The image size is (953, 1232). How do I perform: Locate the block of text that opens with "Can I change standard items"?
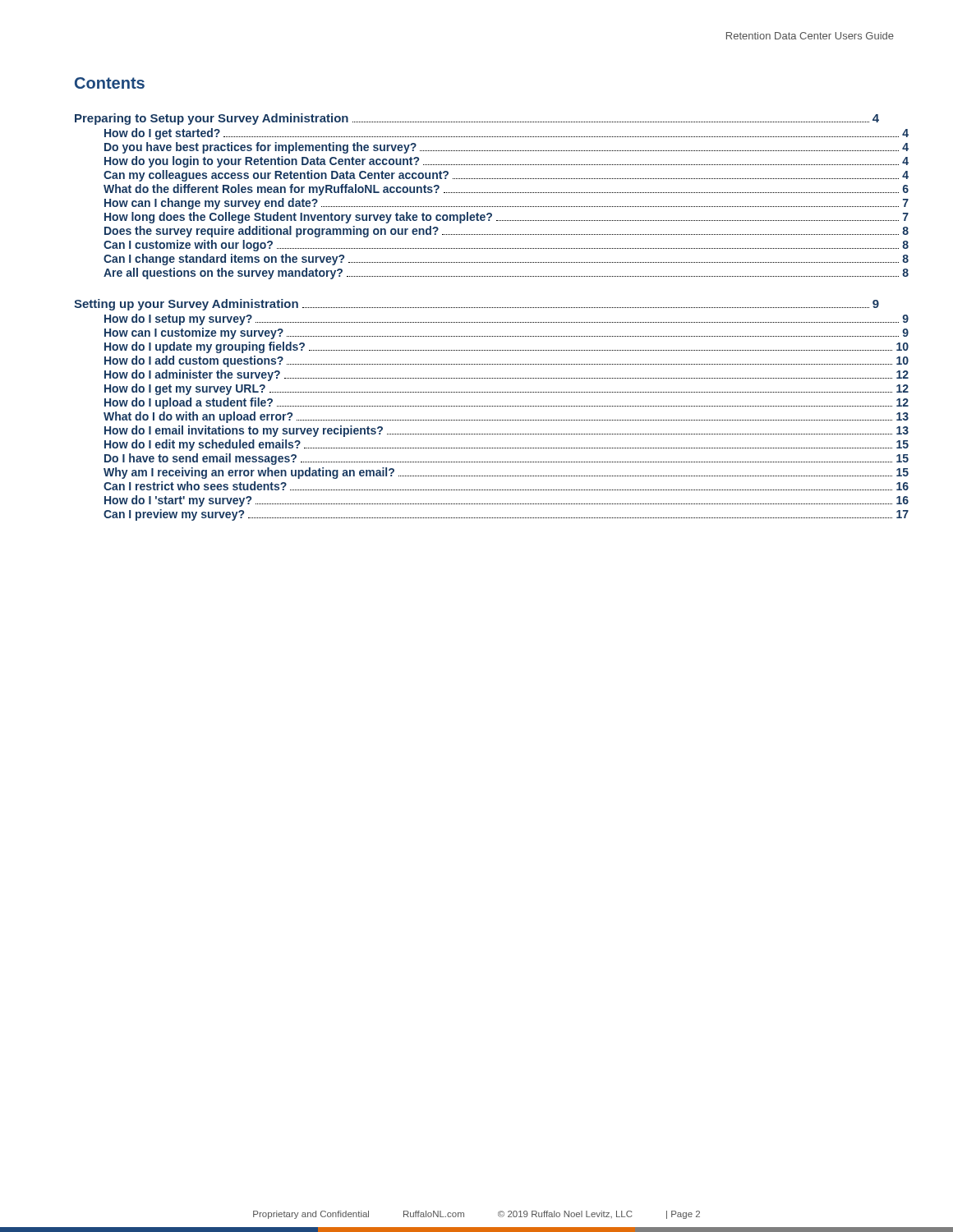(x=506, y=259)
